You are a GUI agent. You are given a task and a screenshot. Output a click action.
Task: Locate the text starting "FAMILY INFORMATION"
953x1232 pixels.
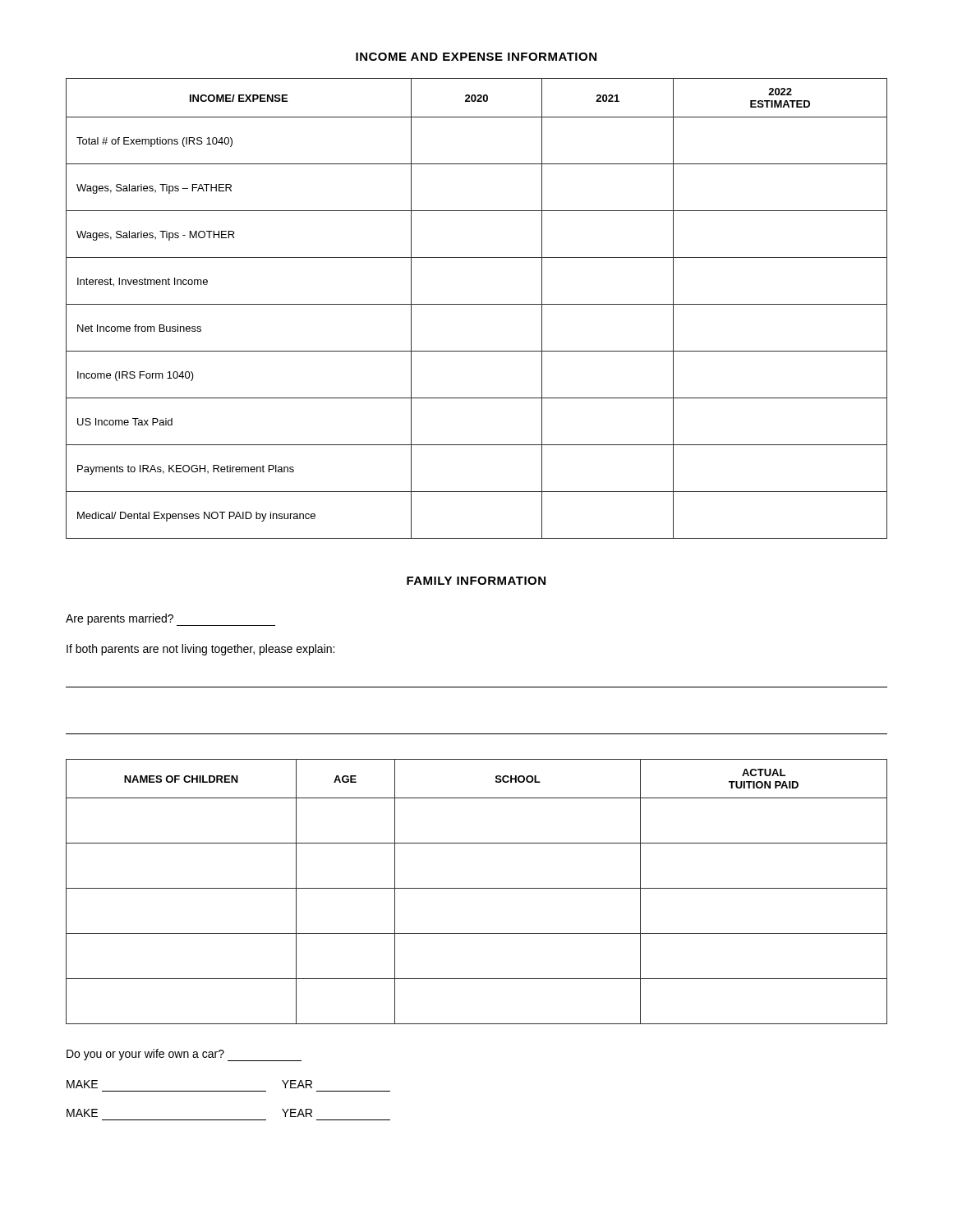pos(476,580)
